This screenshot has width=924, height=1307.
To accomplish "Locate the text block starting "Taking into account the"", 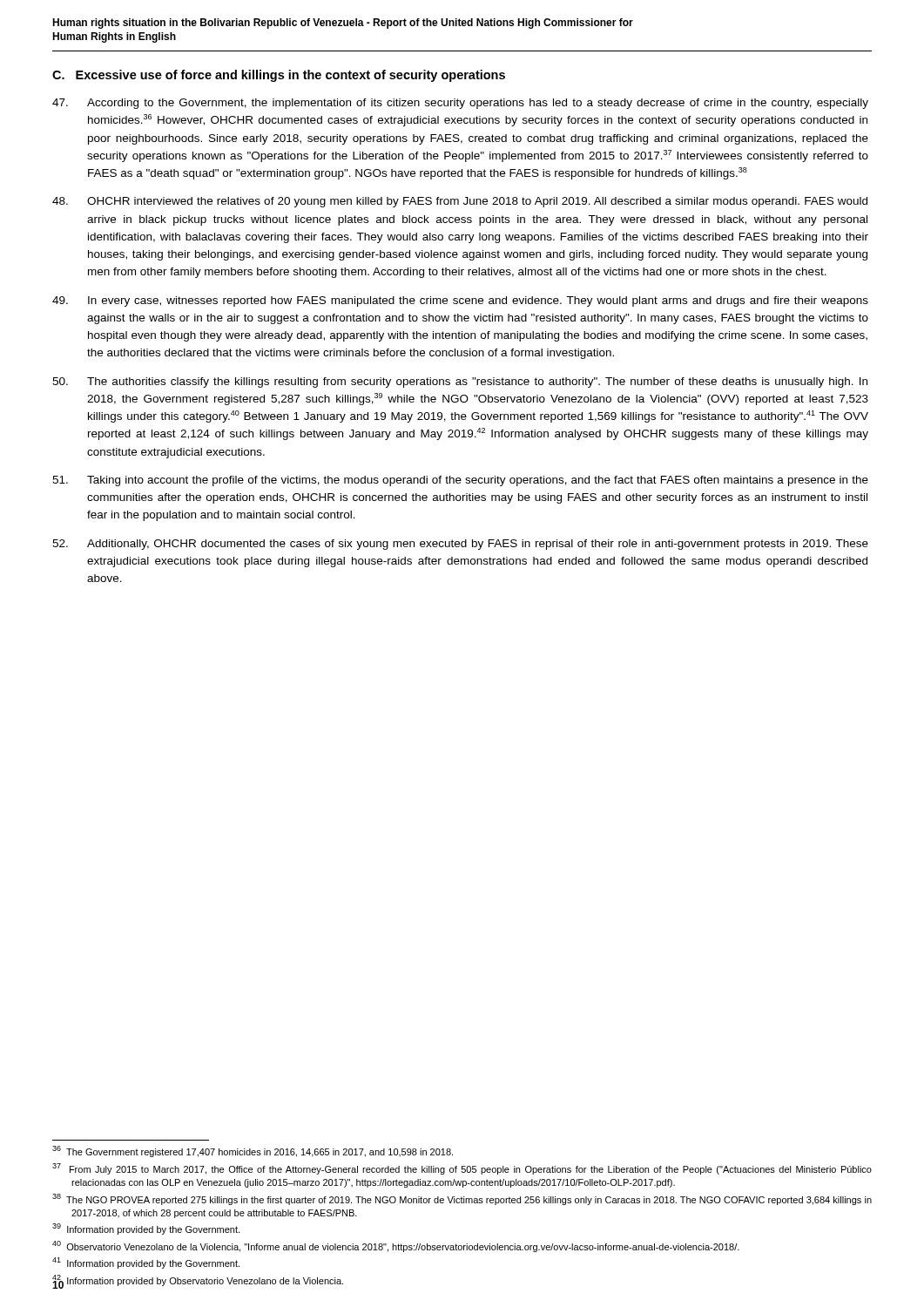I will [460, 498].
